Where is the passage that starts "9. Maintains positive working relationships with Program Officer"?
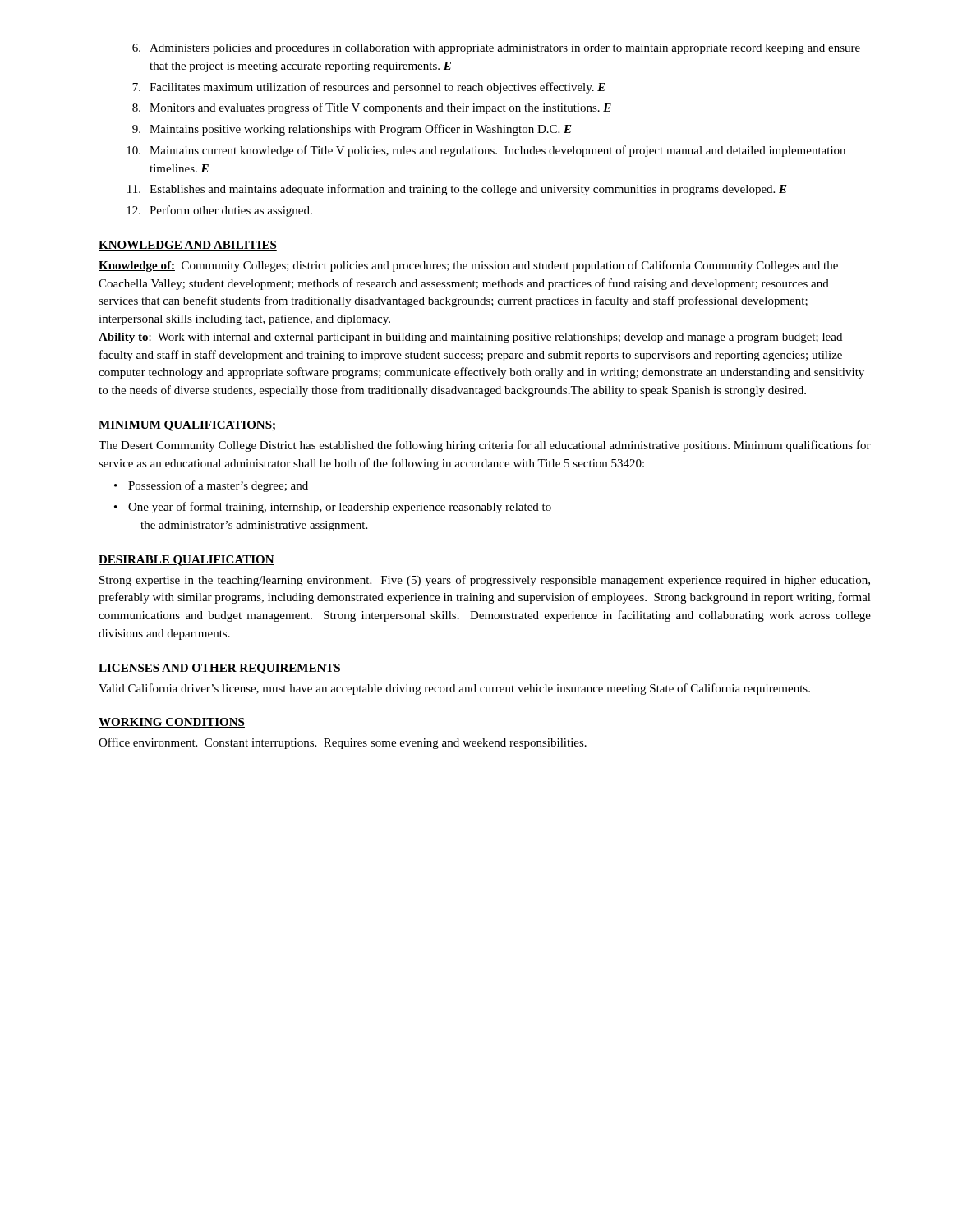 (x=485, y=130)
